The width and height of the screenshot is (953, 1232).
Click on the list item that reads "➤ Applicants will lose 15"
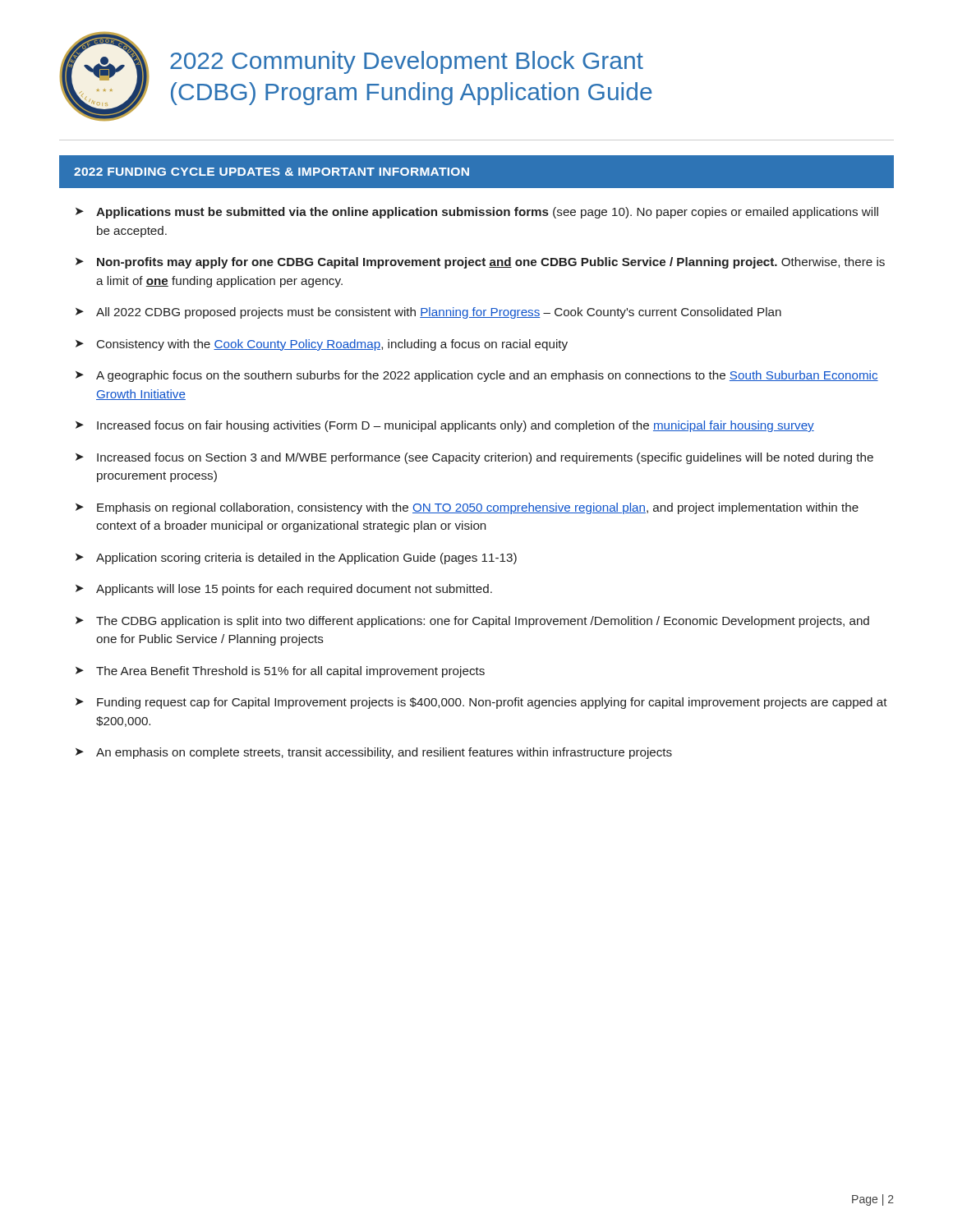(283, 589)
